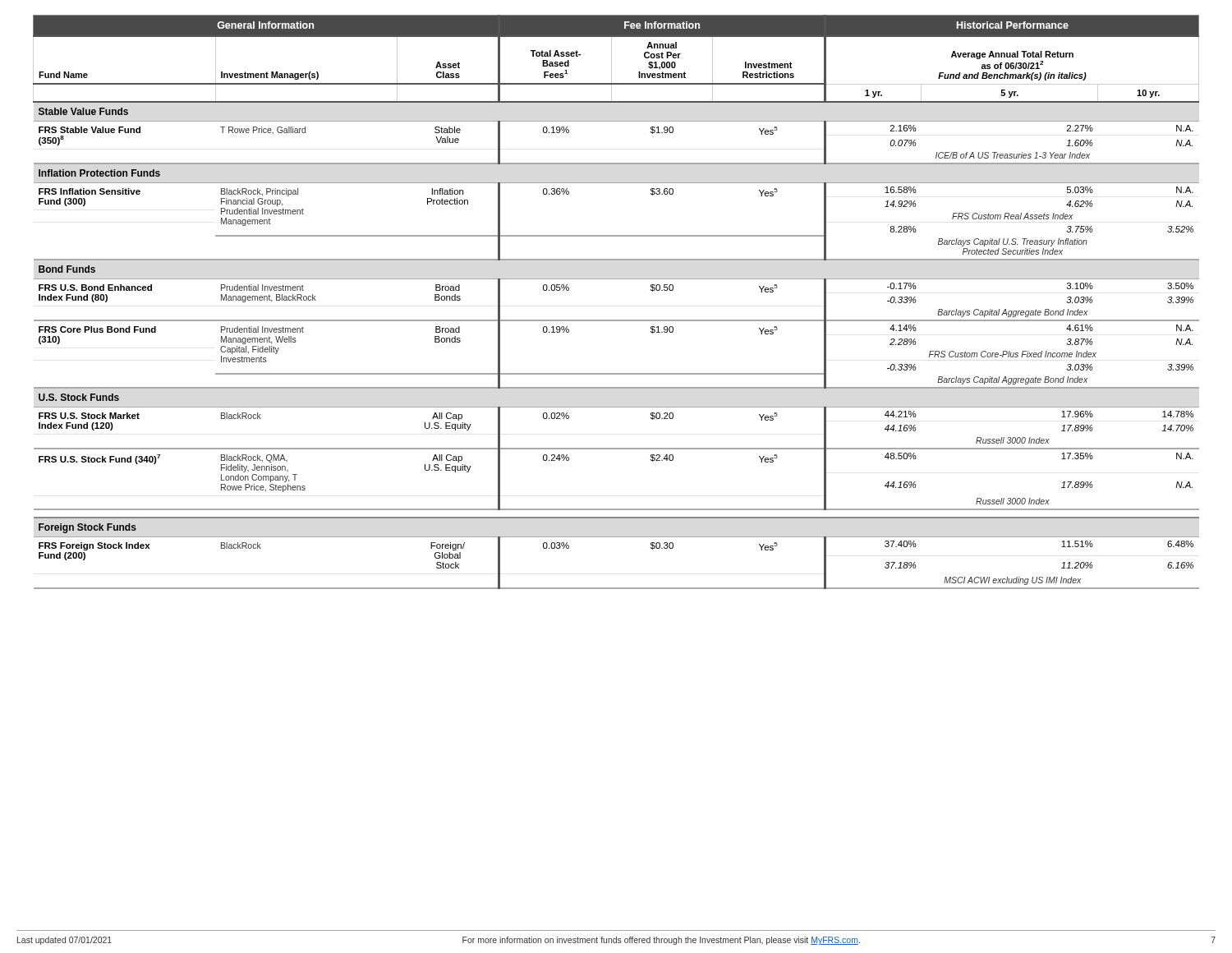This screenshot has width=1232, height=953.
Task: Point to the text starting "Stable Value Funds"
Action: tap(83, 111)
